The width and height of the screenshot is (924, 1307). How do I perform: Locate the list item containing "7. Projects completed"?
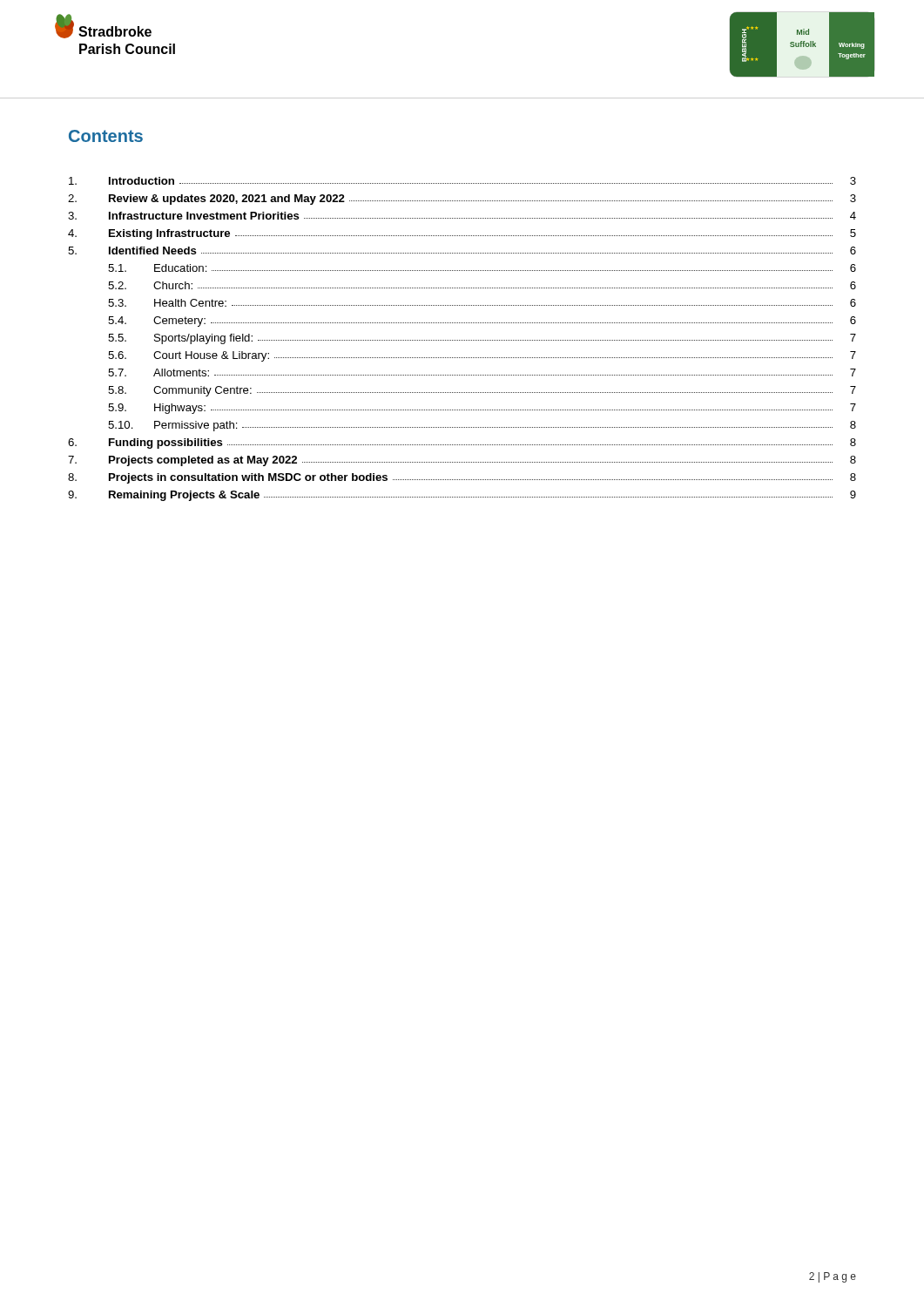462,460
